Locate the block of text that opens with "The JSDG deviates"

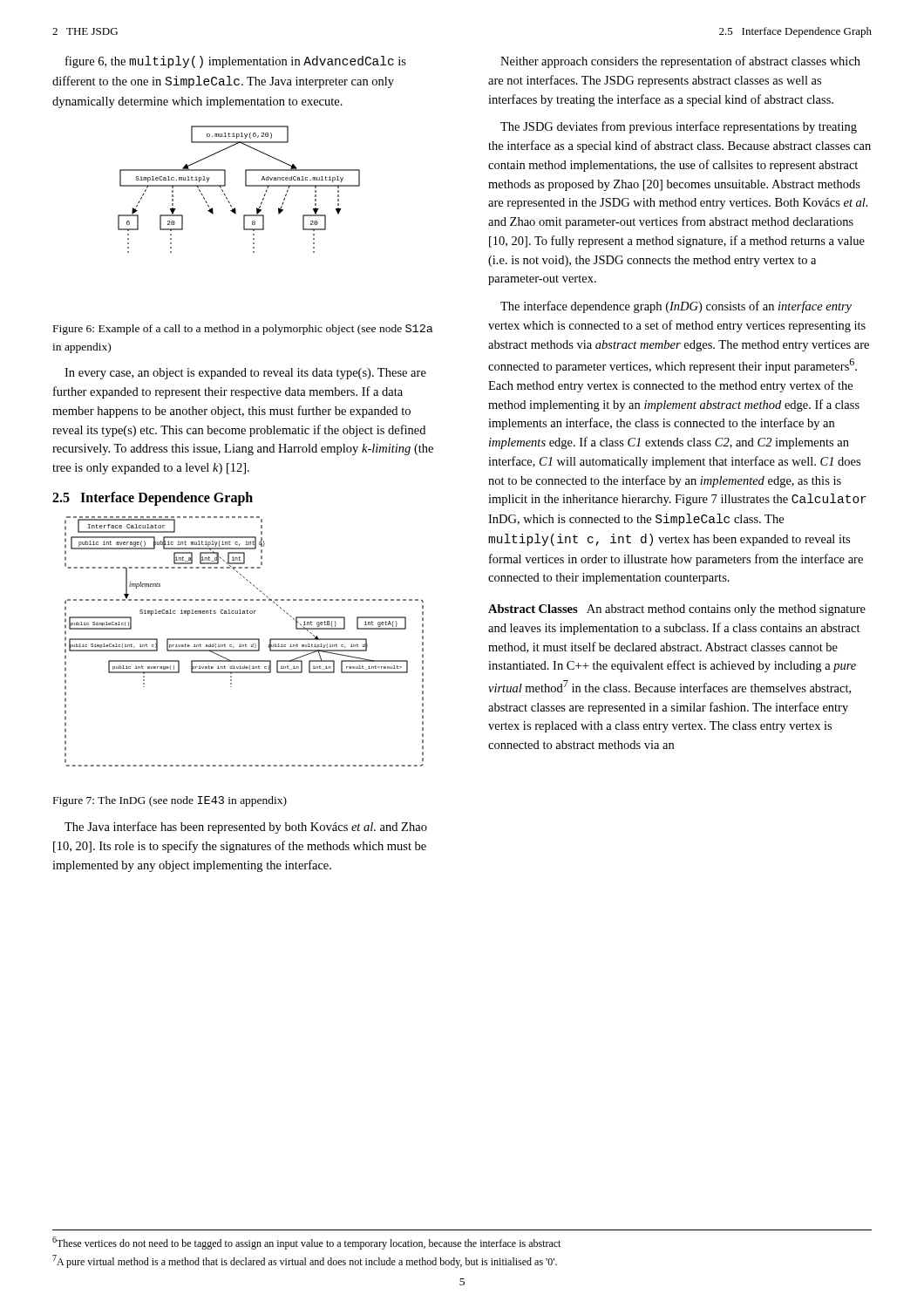click(680, 203)
